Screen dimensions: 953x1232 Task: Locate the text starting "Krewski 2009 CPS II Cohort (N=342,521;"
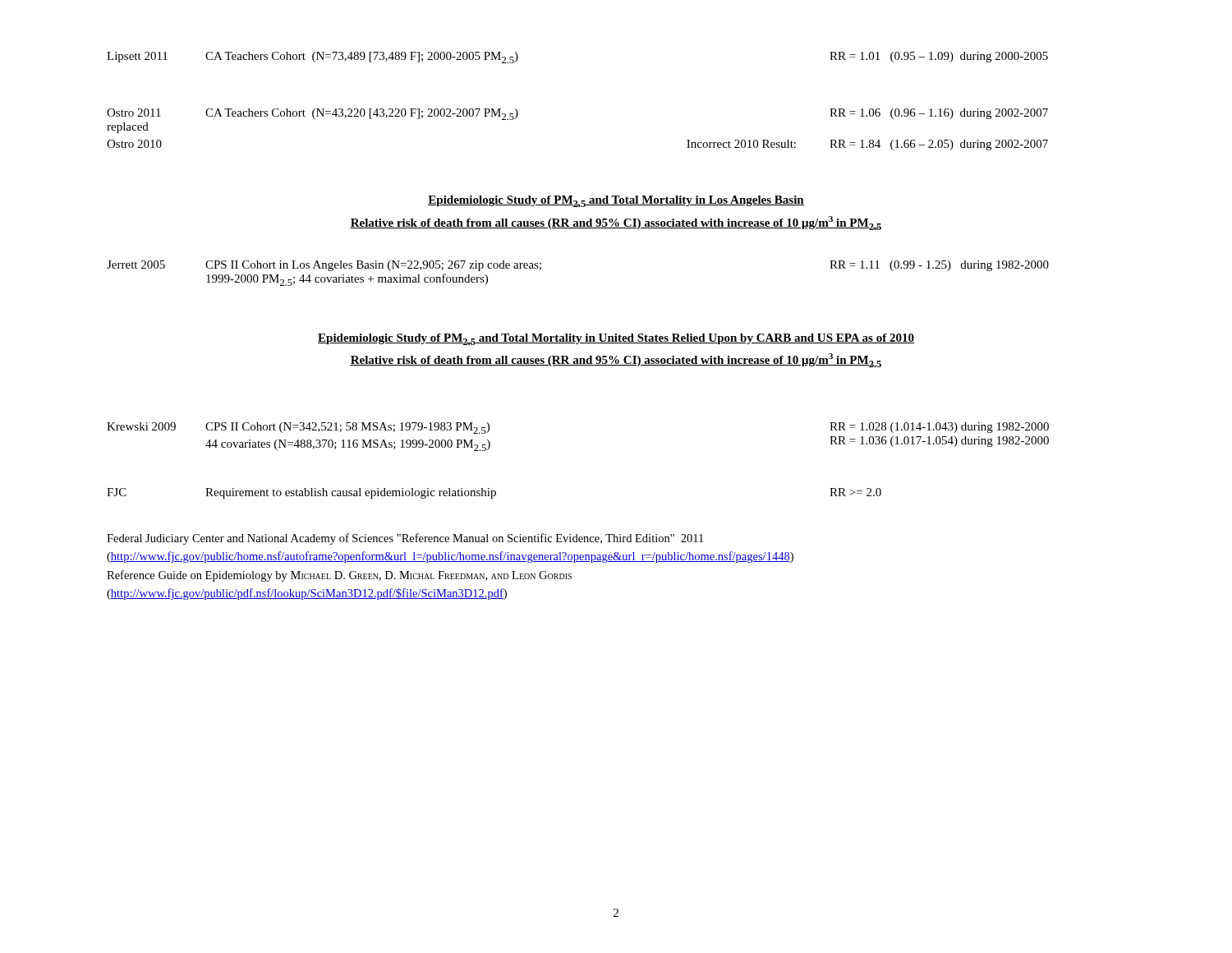(x=143, y=428)
